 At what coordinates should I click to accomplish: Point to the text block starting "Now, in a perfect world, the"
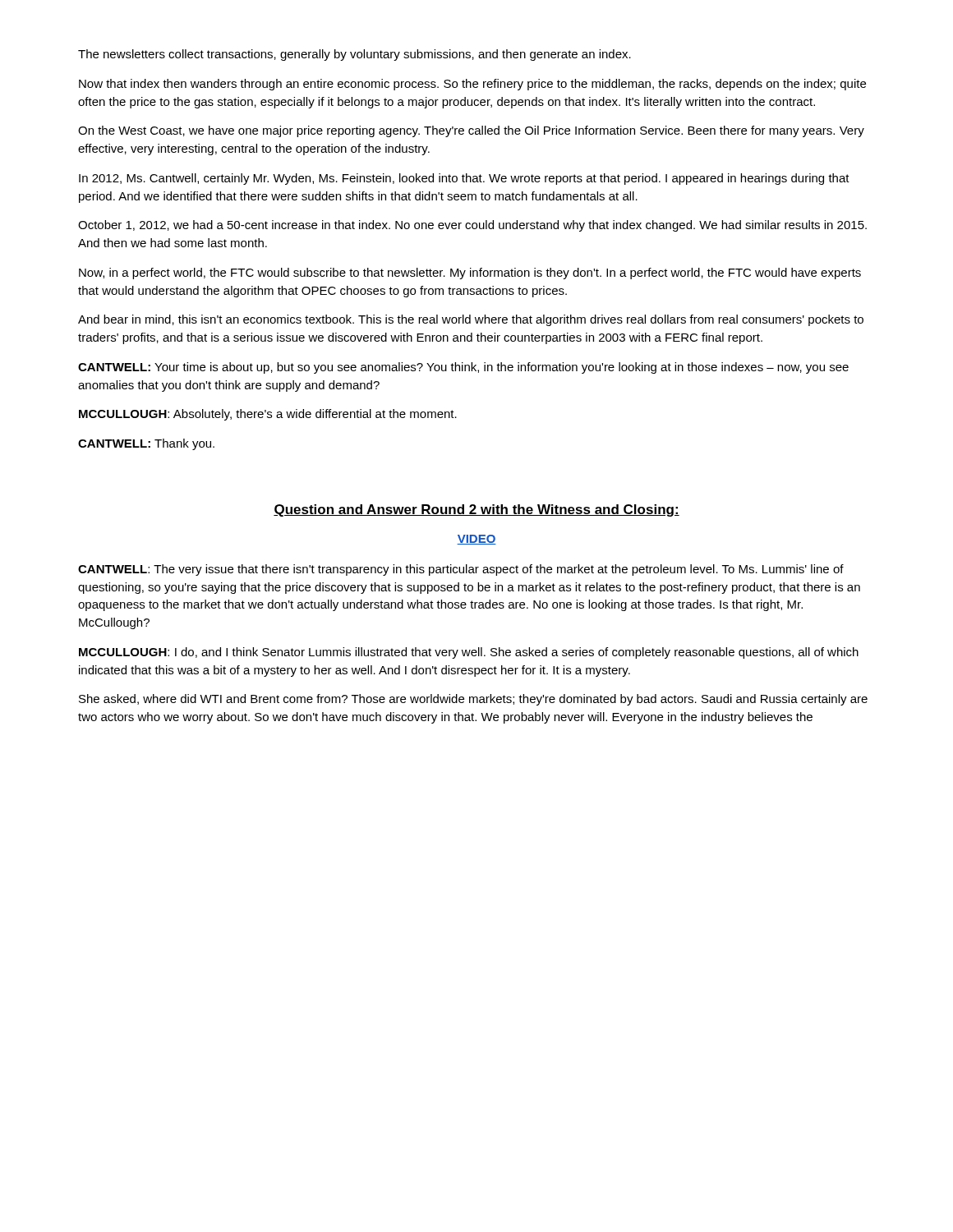click(470, 281)
